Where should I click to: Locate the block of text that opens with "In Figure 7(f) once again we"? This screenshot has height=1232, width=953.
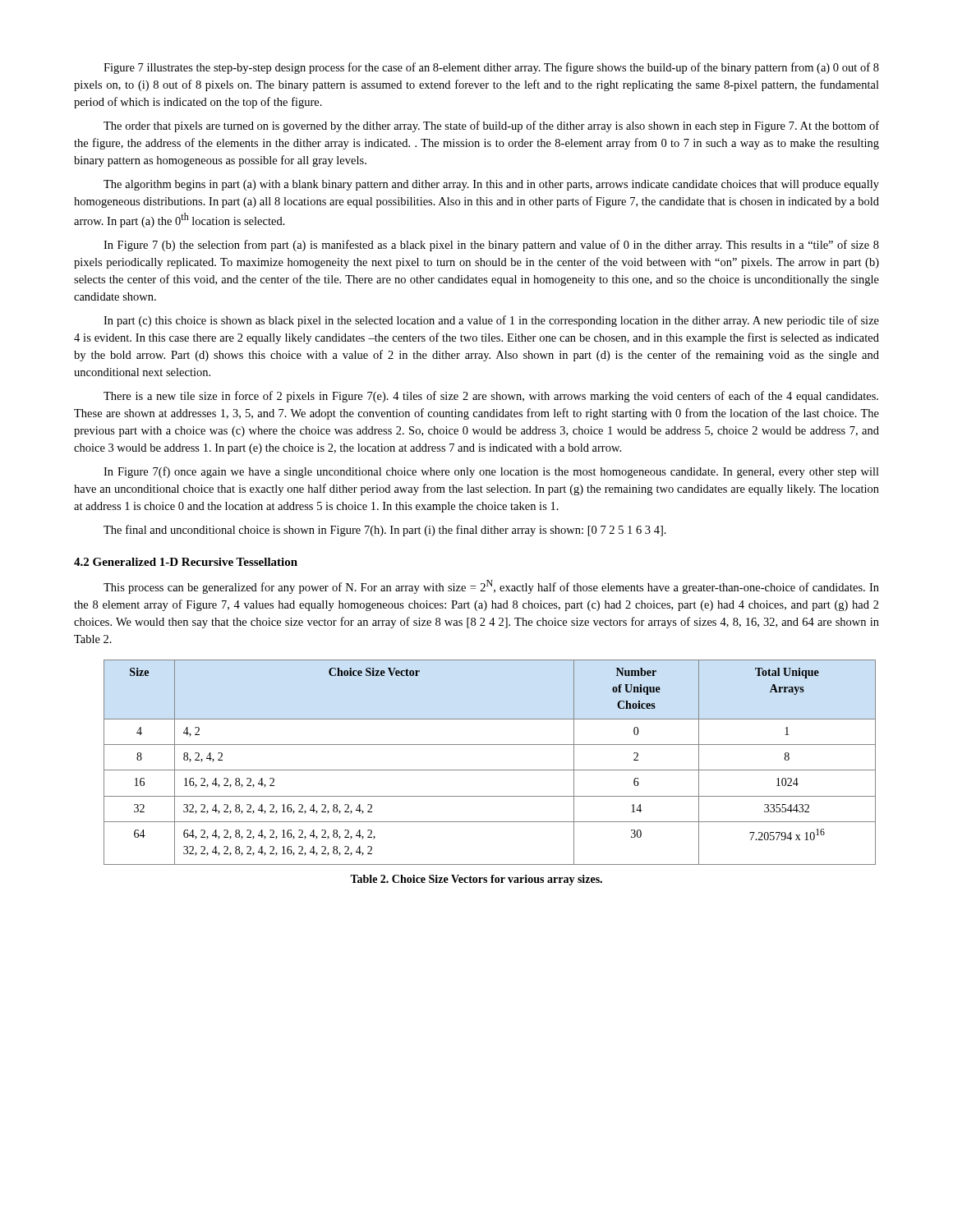[x=476, y=489]
